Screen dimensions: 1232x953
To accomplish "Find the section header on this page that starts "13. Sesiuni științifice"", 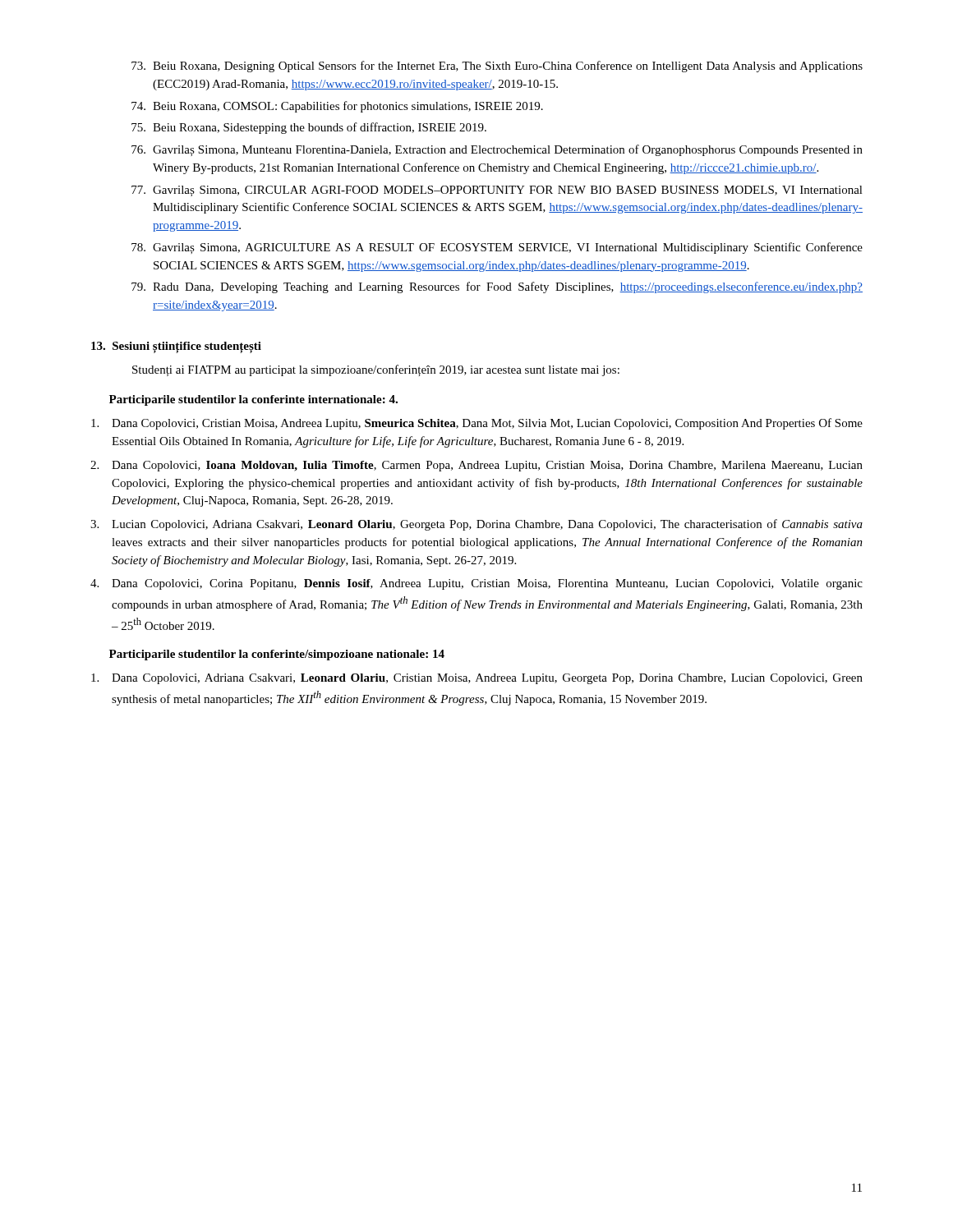I will [x=176, y=346].
